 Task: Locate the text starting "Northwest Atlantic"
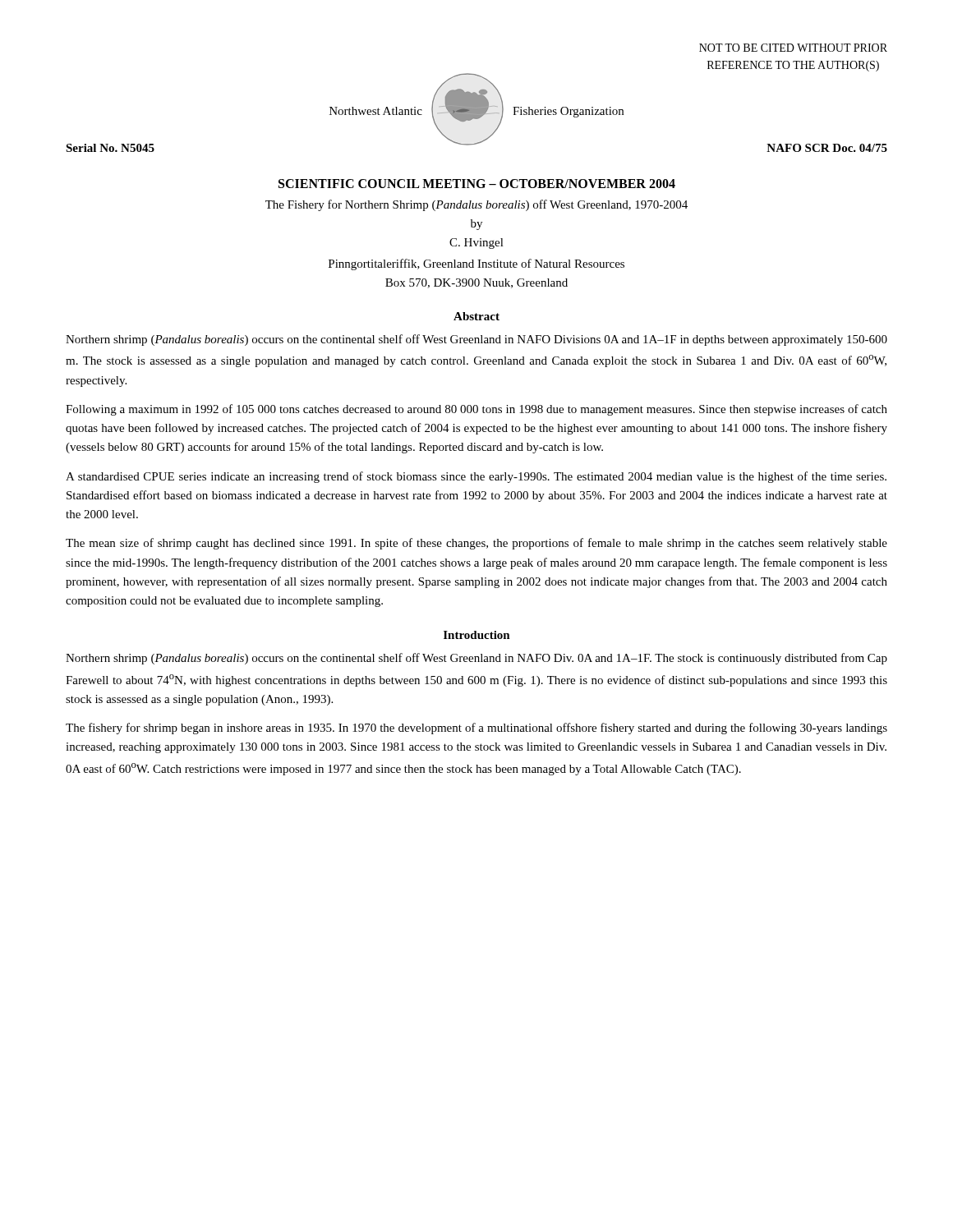[375, 110]
